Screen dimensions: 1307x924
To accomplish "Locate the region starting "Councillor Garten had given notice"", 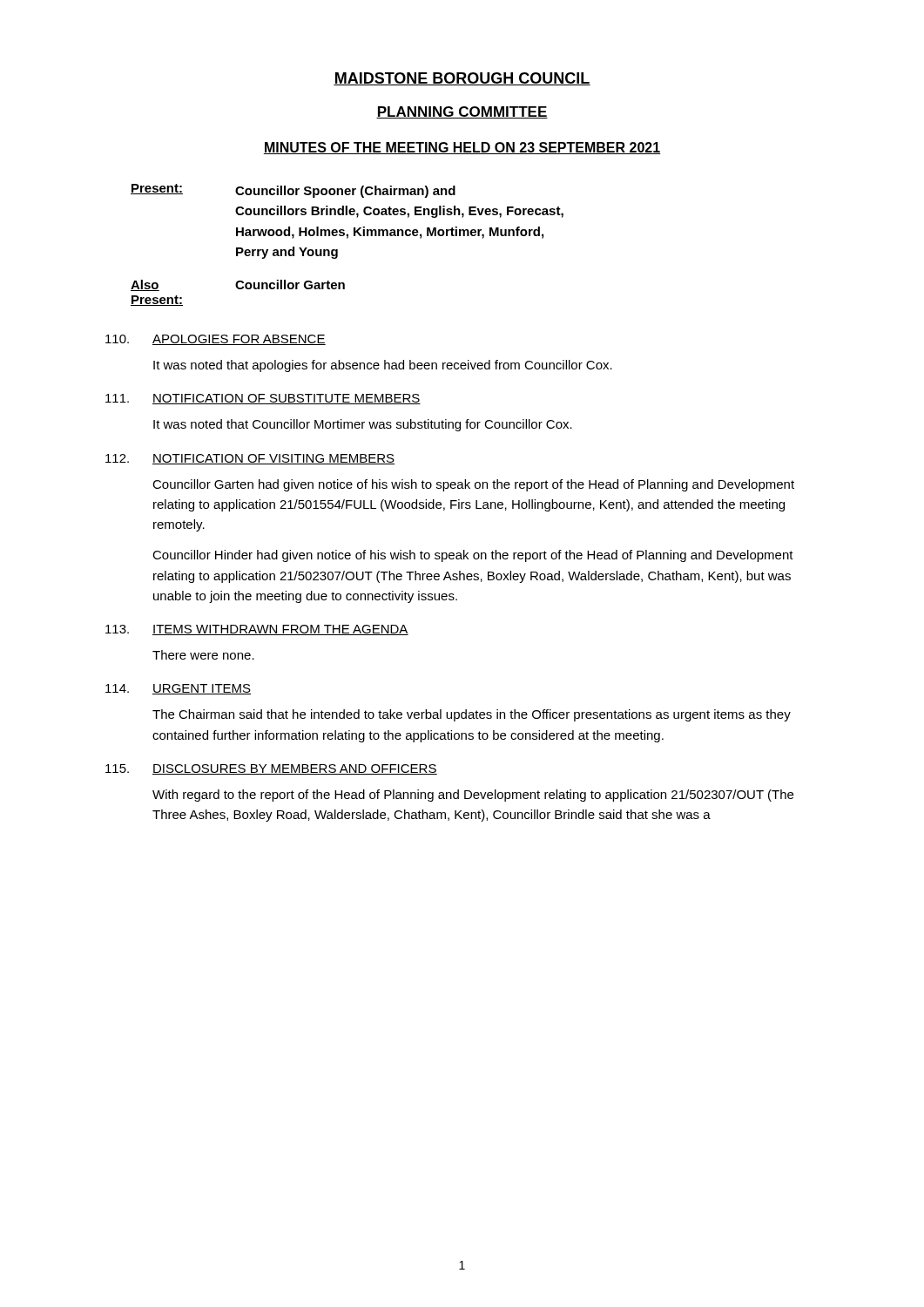I will (x=473, y=504).
